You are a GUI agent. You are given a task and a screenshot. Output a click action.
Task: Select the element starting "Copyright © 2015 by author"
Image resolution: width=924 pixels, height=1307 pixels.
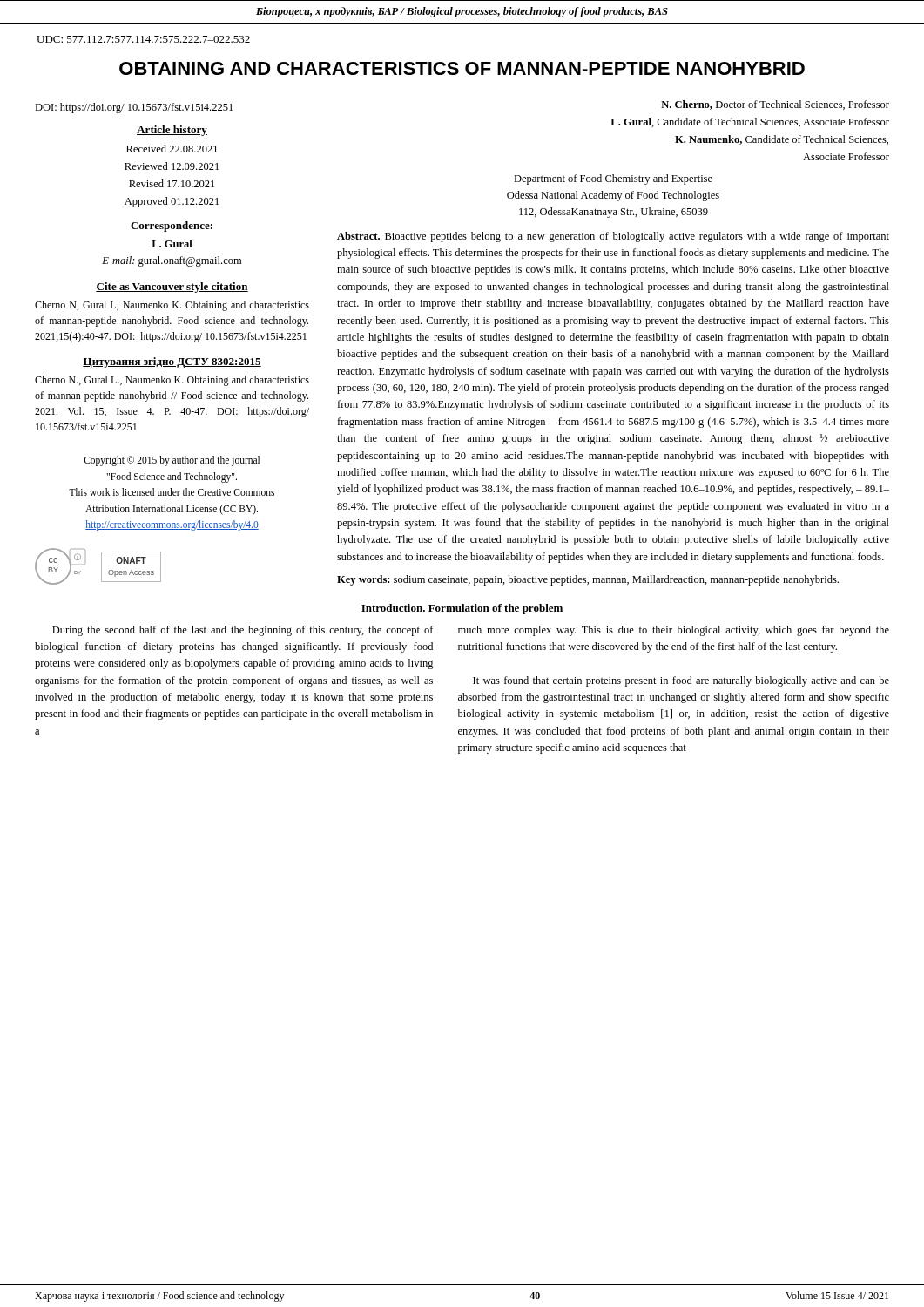click(x=172, y=492)
